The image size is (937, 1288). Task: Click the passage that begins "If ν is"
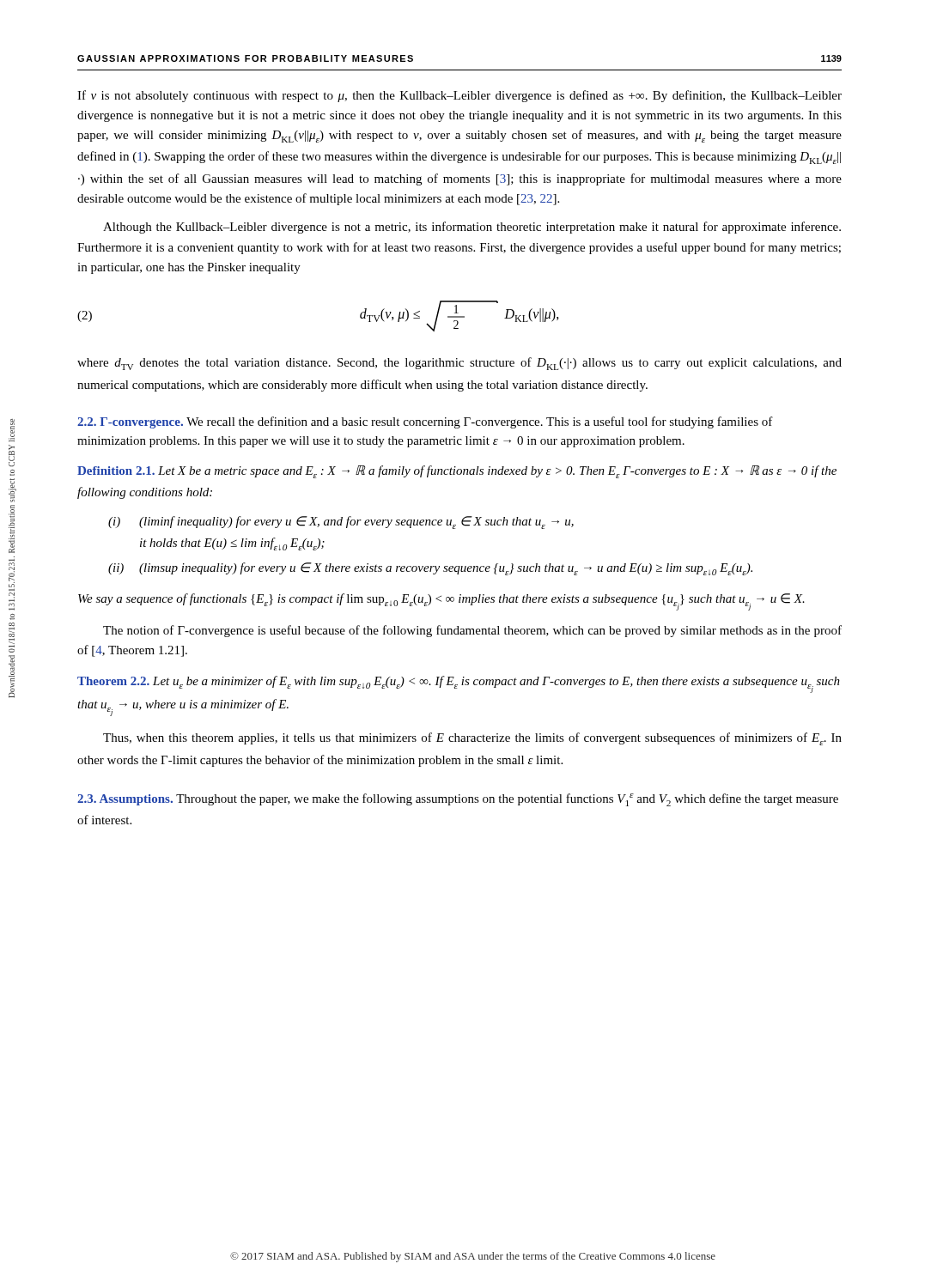(460, 147)
